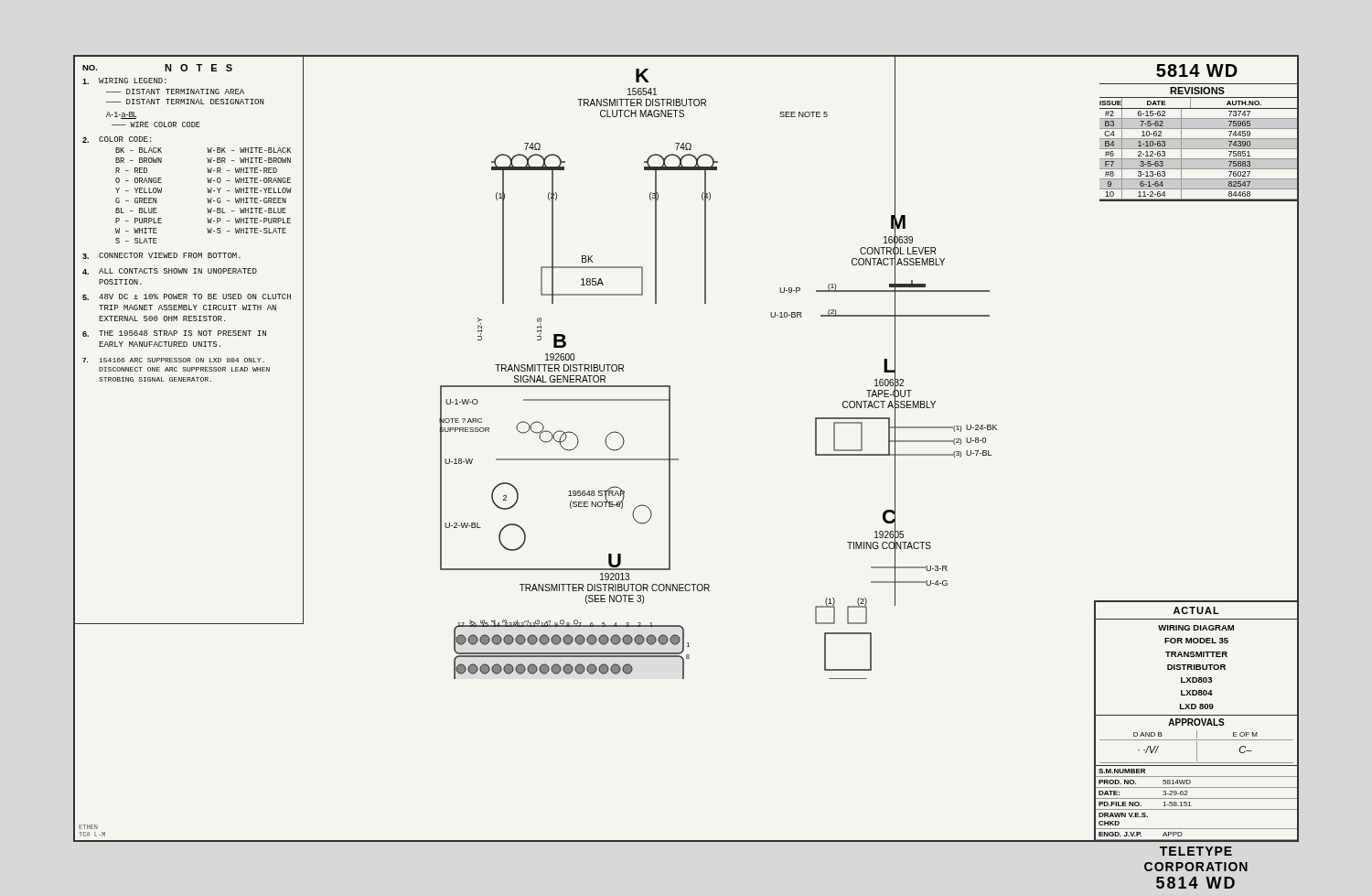
Task: Select the list item containing "3. CONNECTOR VIEWED FROM BOTTOM."
Action: (189, 257)
